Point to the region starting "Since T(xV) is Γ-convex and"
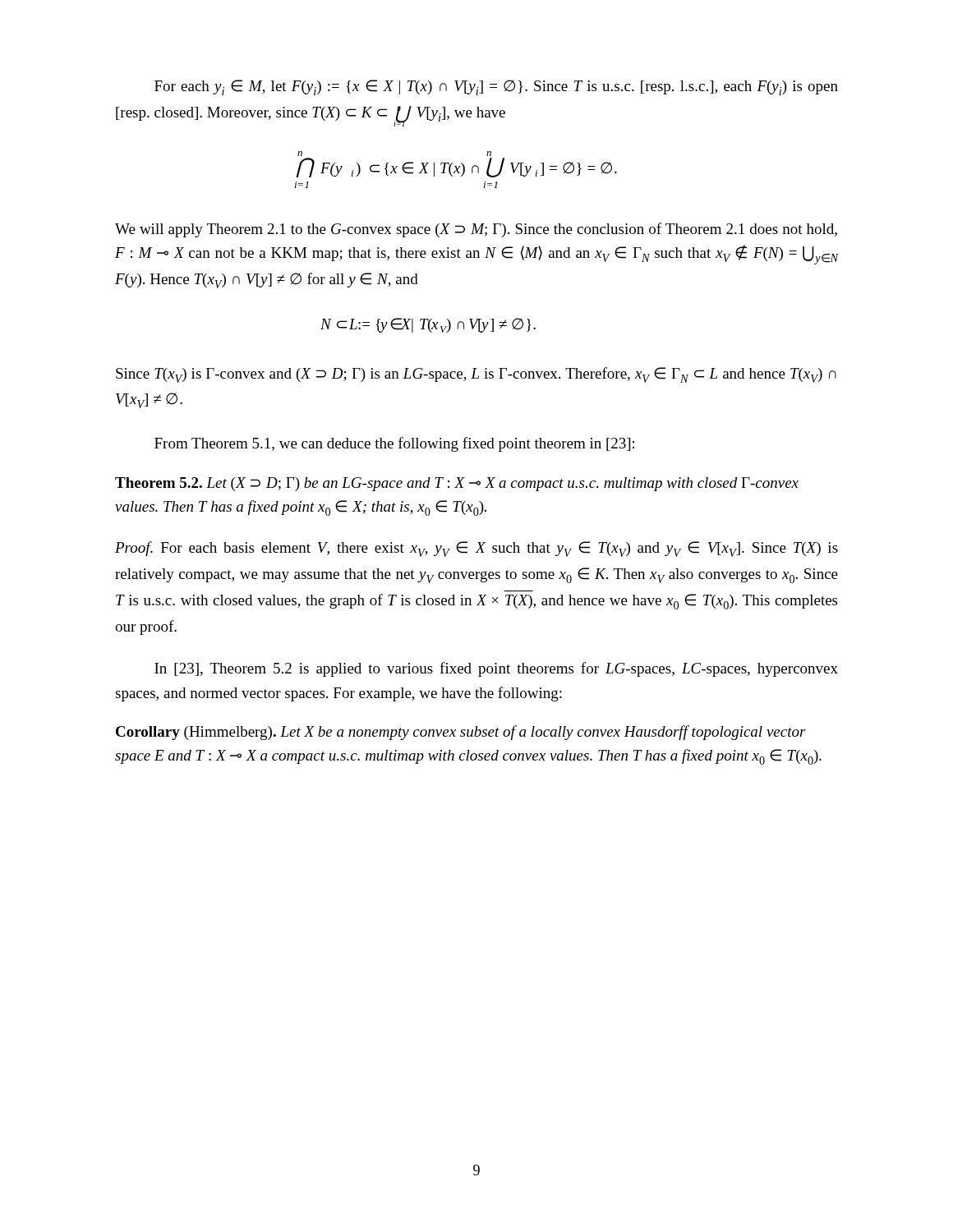Screen dimensions: 1232x953 476,388
